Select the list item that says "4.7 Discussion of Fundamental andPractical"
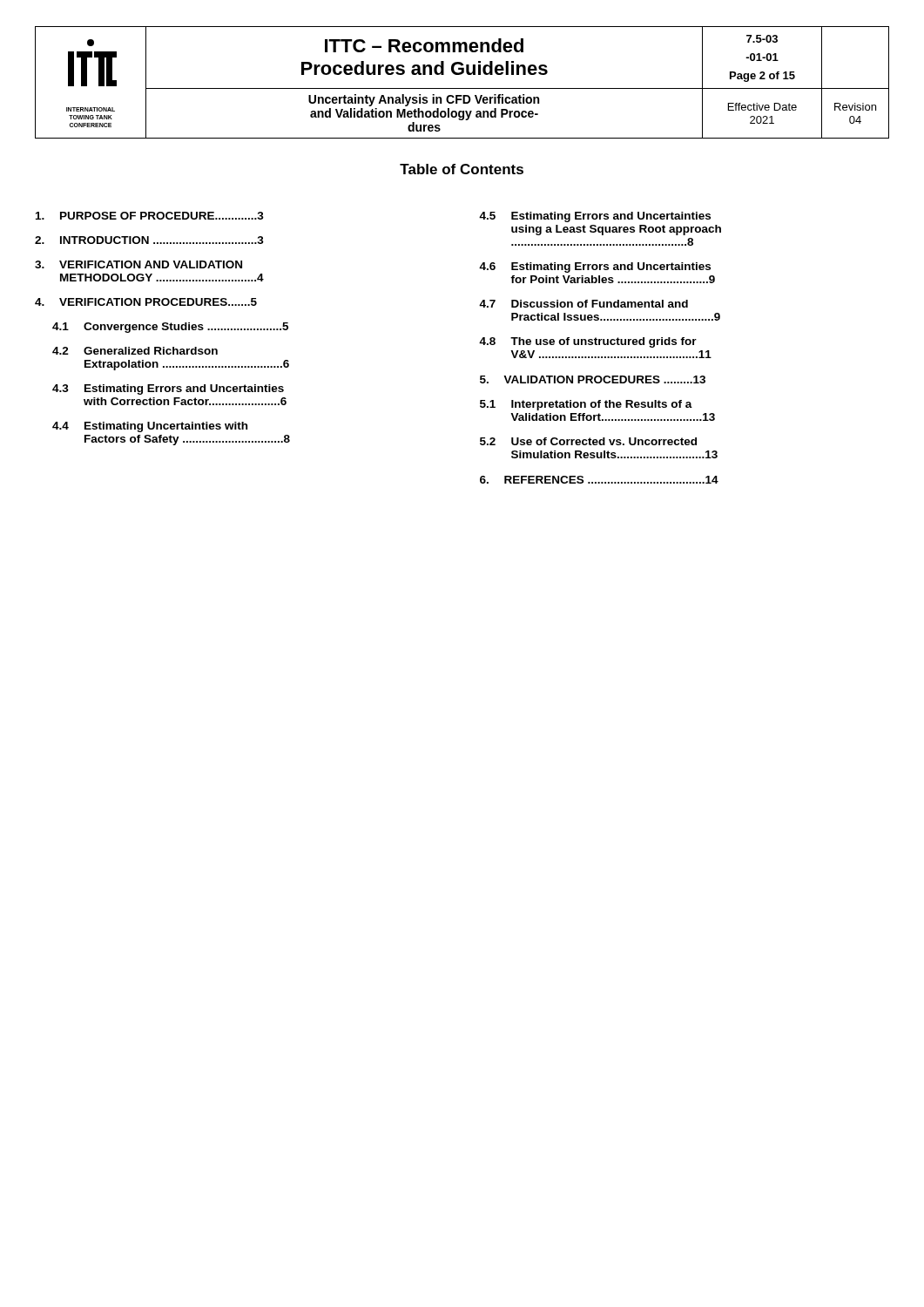Screen dimensions: 1307x924 (x=684, y=310)
